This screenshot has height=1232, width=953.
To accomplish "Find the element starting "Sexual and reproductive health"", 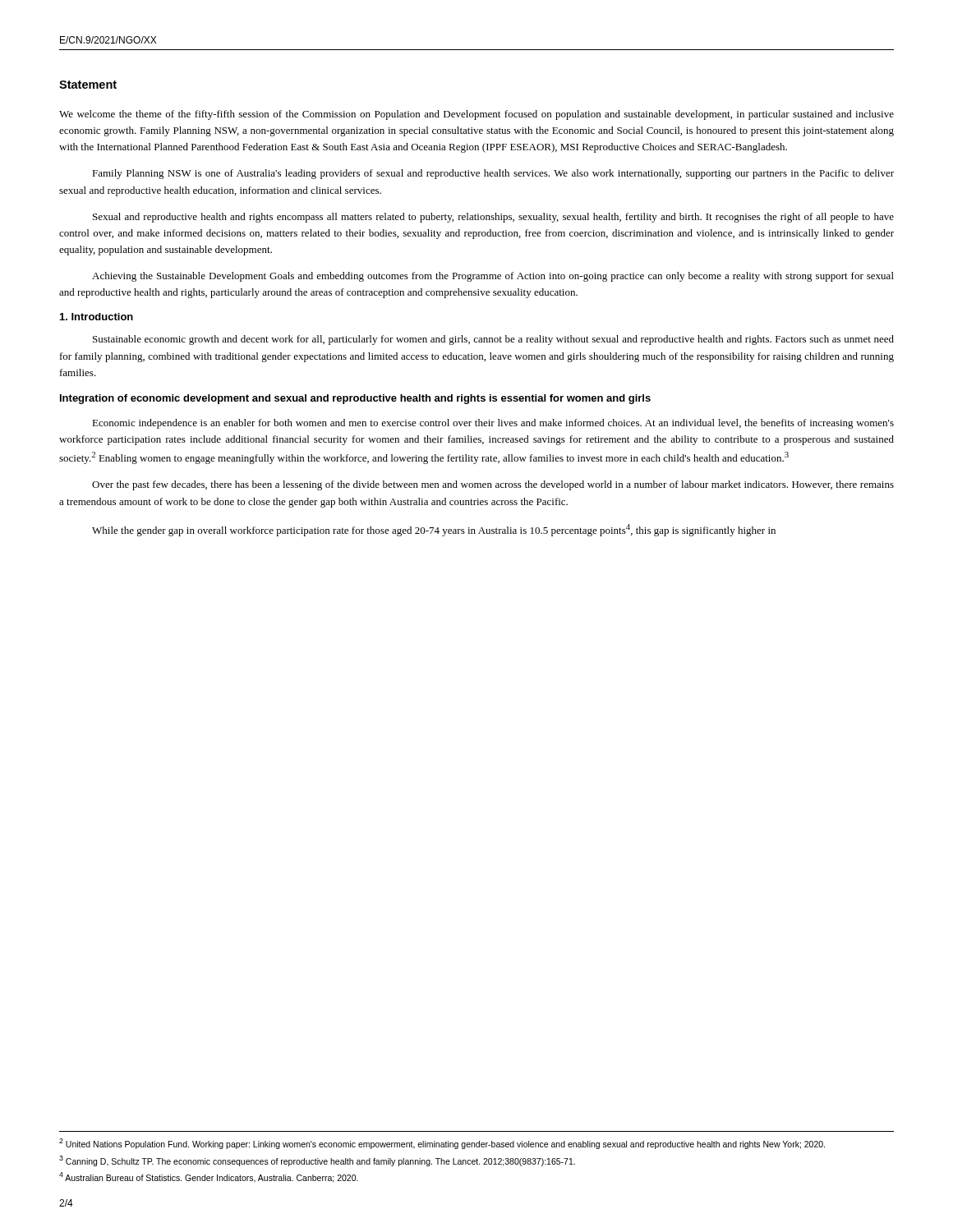I will coord(476,233).
